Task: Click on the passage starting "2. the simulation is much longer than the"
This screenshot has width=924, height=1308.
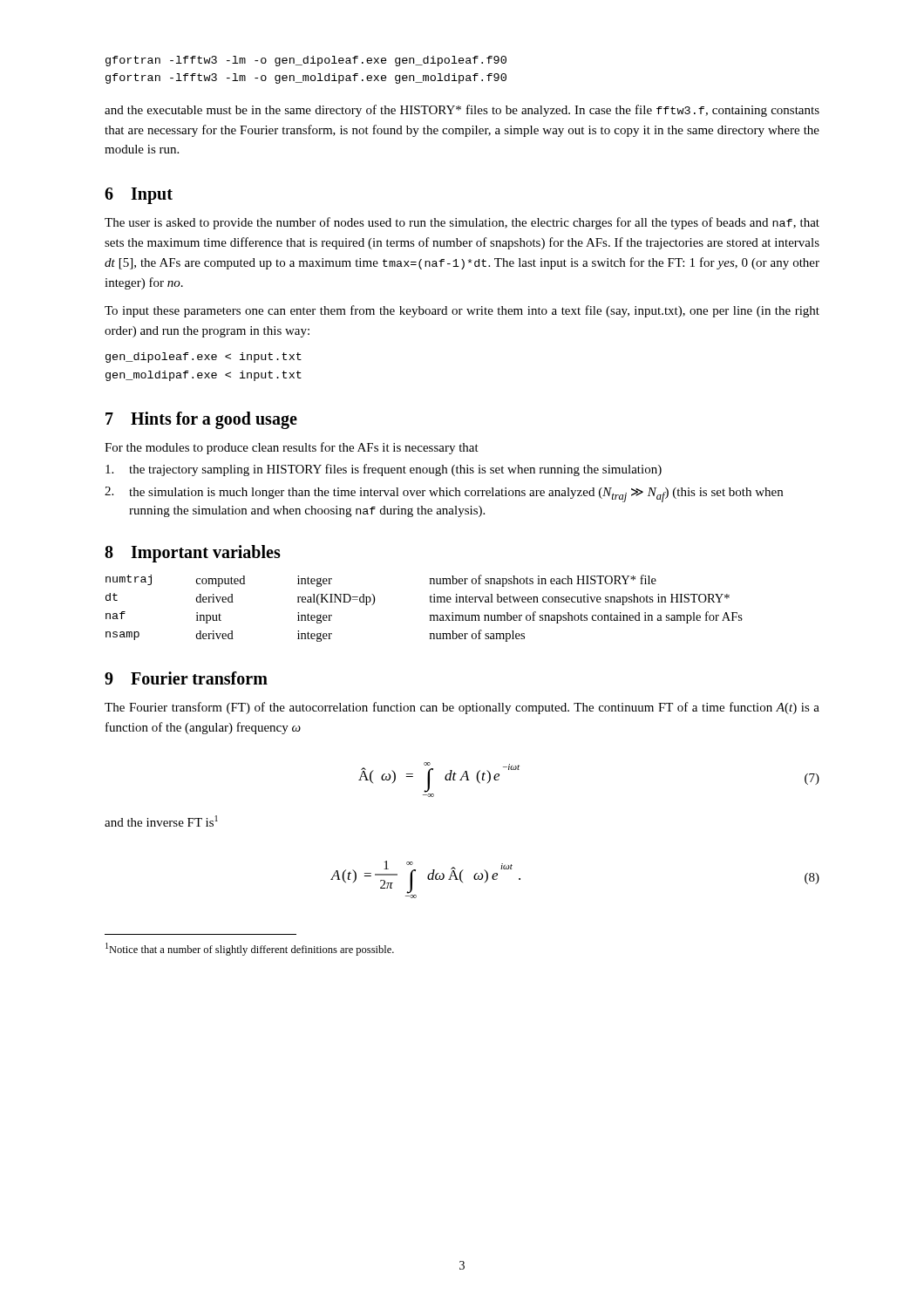Action: pyautogui.click(x=462, y=501)
